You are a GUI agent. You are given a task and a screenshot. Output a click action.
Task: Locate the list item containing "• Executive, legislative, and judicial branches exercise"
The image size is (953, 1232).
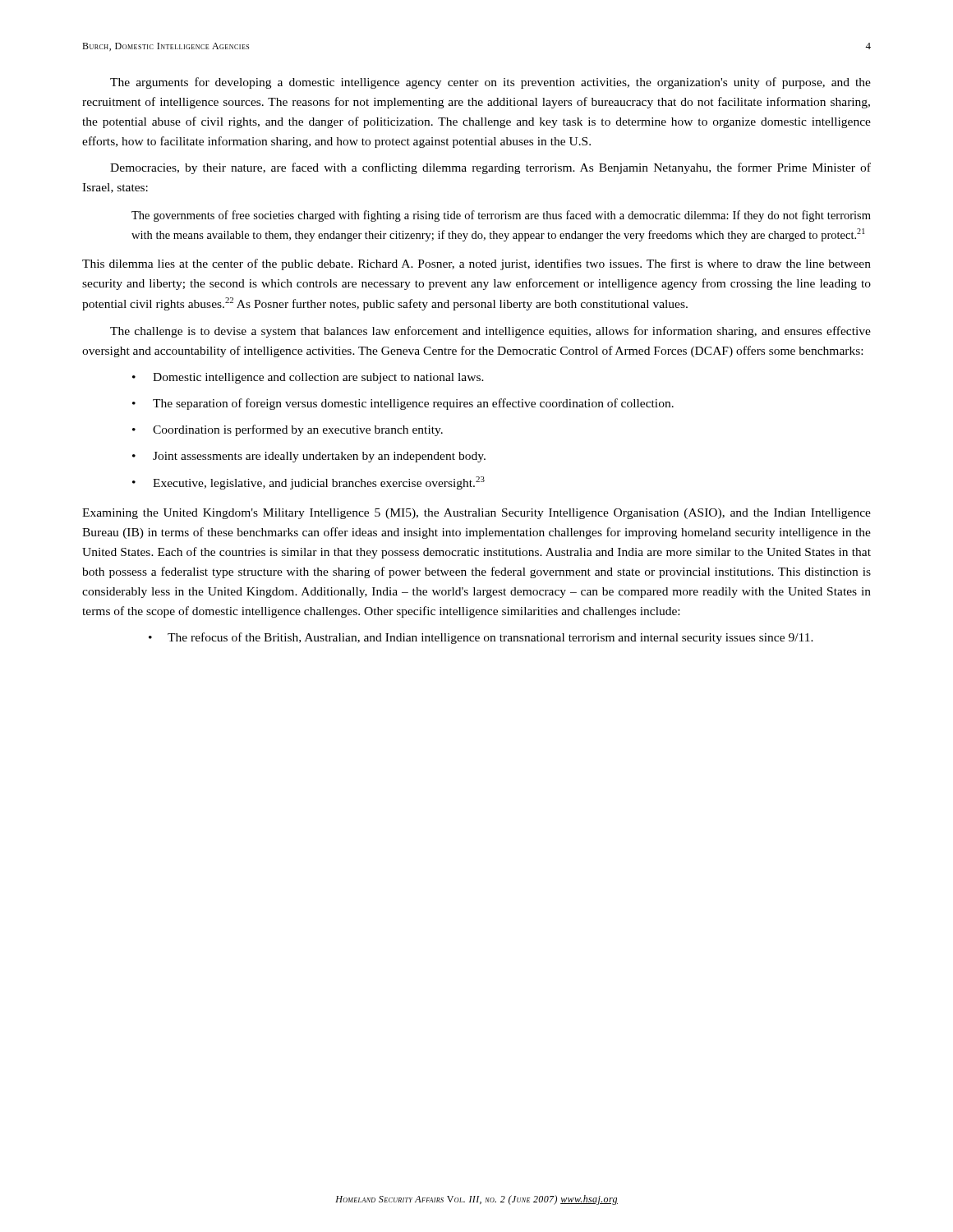pyautogui.click(x=308, y=483)
